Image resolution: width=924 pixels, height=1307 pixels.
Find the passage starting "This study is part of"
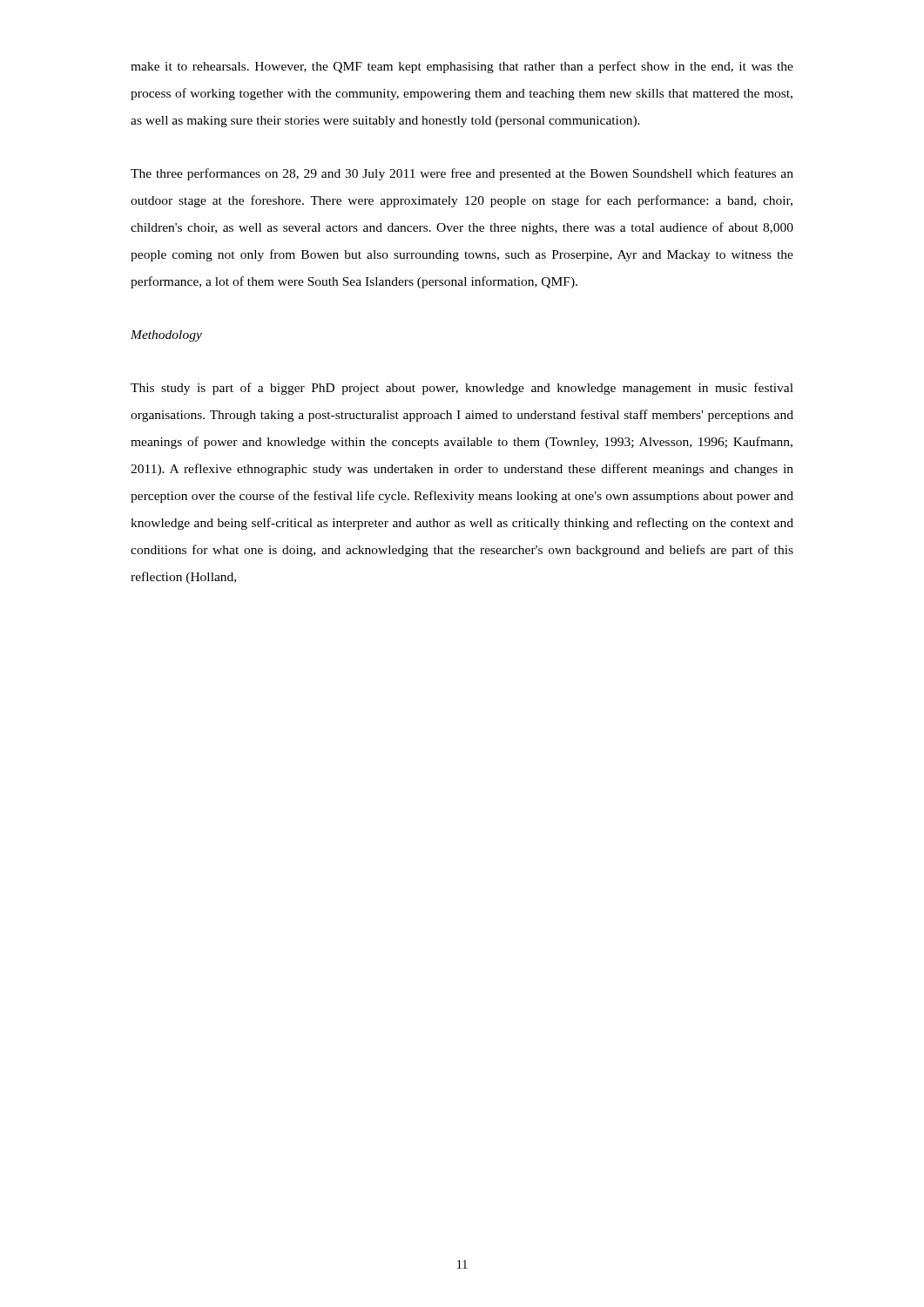[x=462, y=482]
